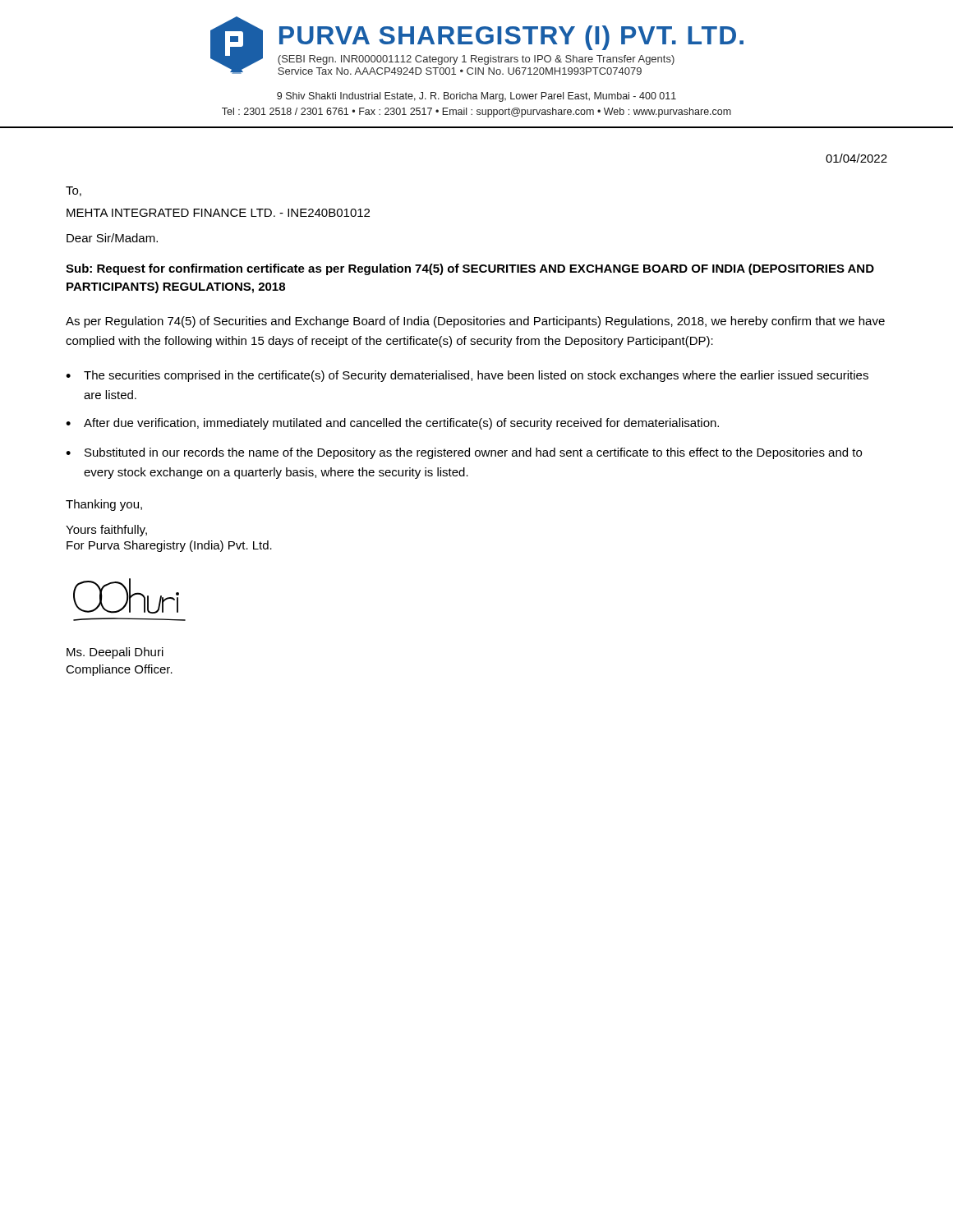953x1232 pixels.
Task: Find the illustration
Action: tap(476, 600)
